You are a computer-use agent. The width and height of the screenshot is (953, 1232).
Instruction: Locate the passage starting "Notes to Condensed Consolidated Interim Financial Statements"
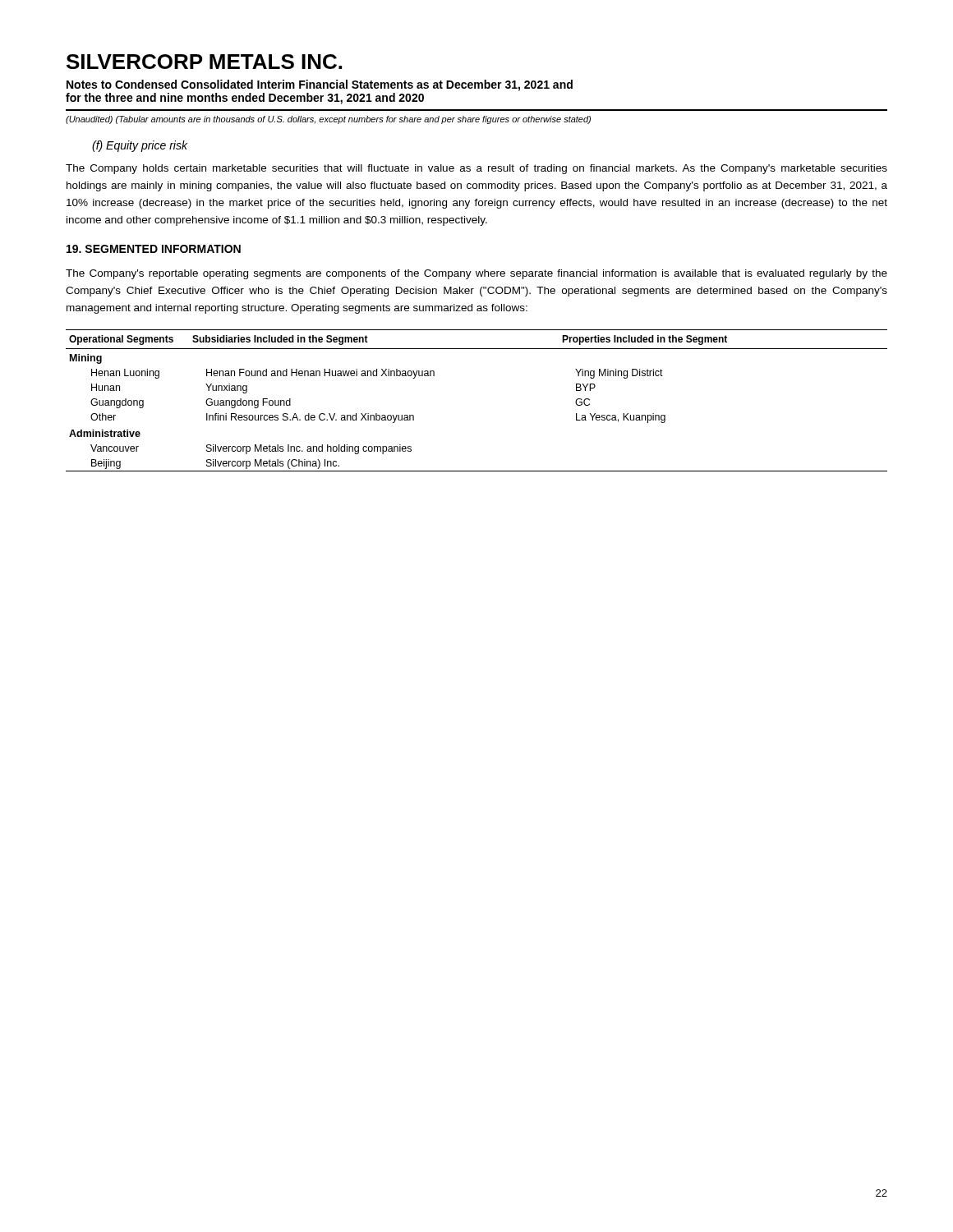319,91
